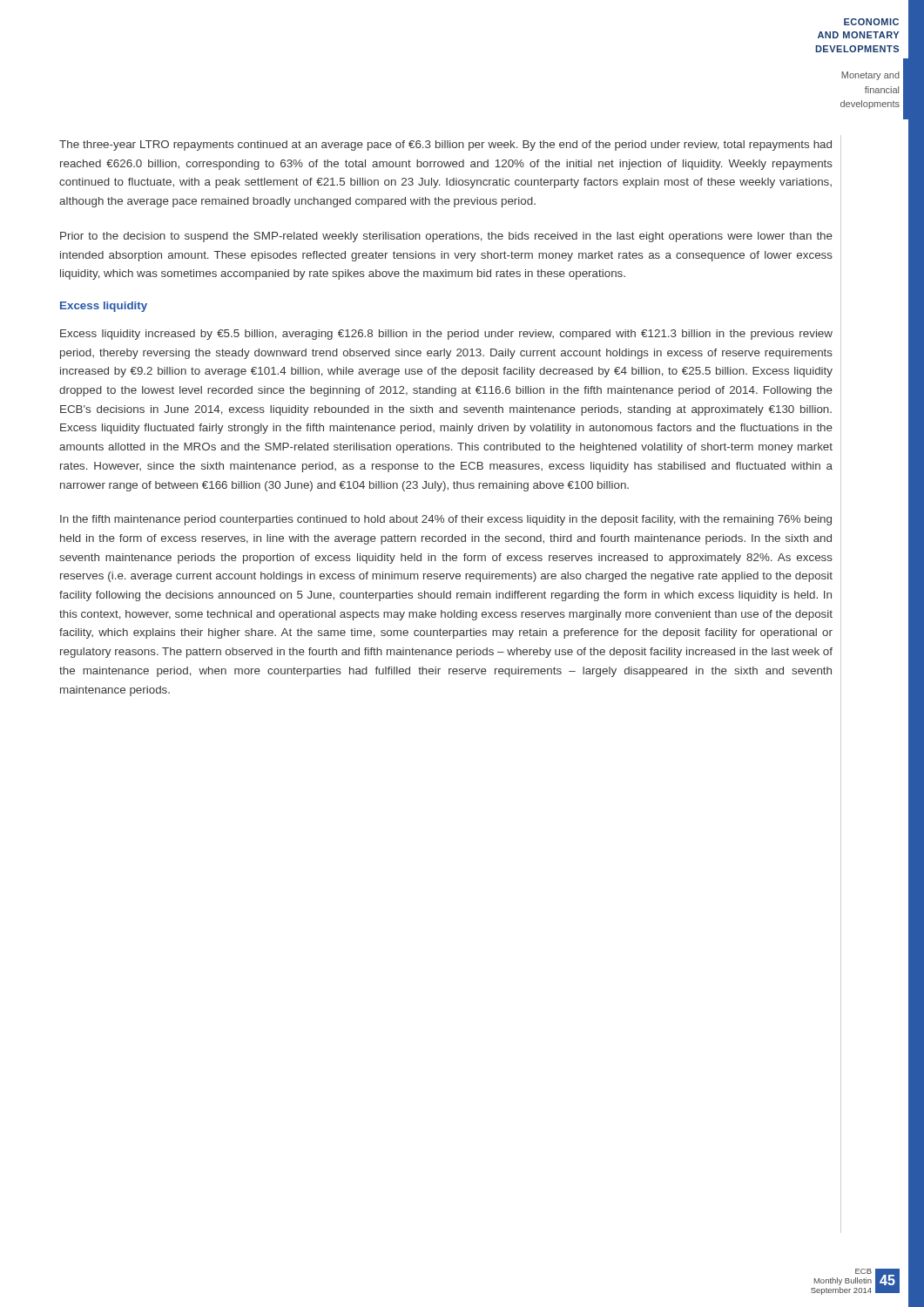Click on the text block that says "In the fifth maintenance period"
The width and height of the screenshot is (924, 1307).
[446, 604]
